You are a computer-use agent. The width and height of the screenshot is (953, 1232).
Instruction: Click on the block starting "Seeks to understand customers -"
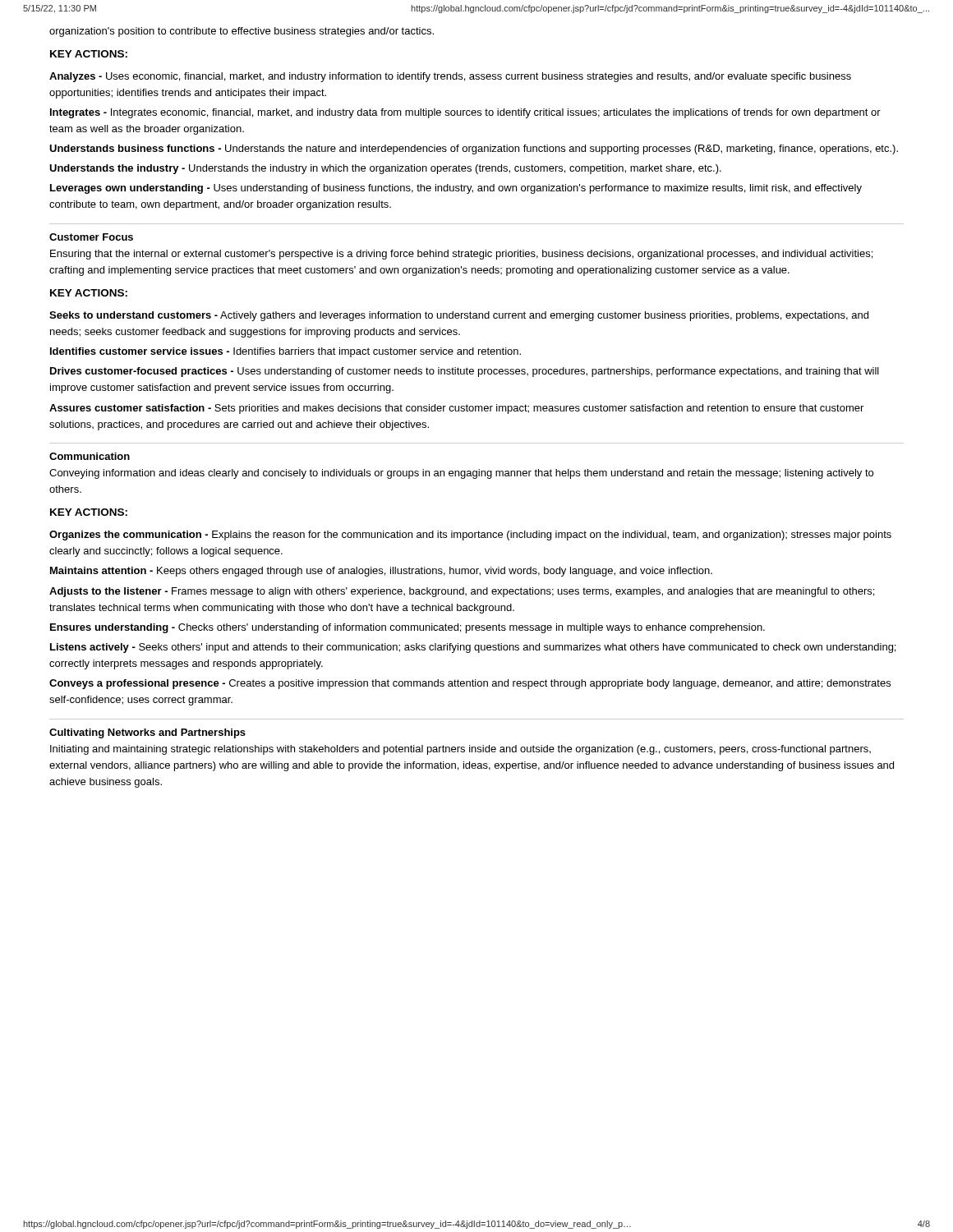[x=459, y=323]
